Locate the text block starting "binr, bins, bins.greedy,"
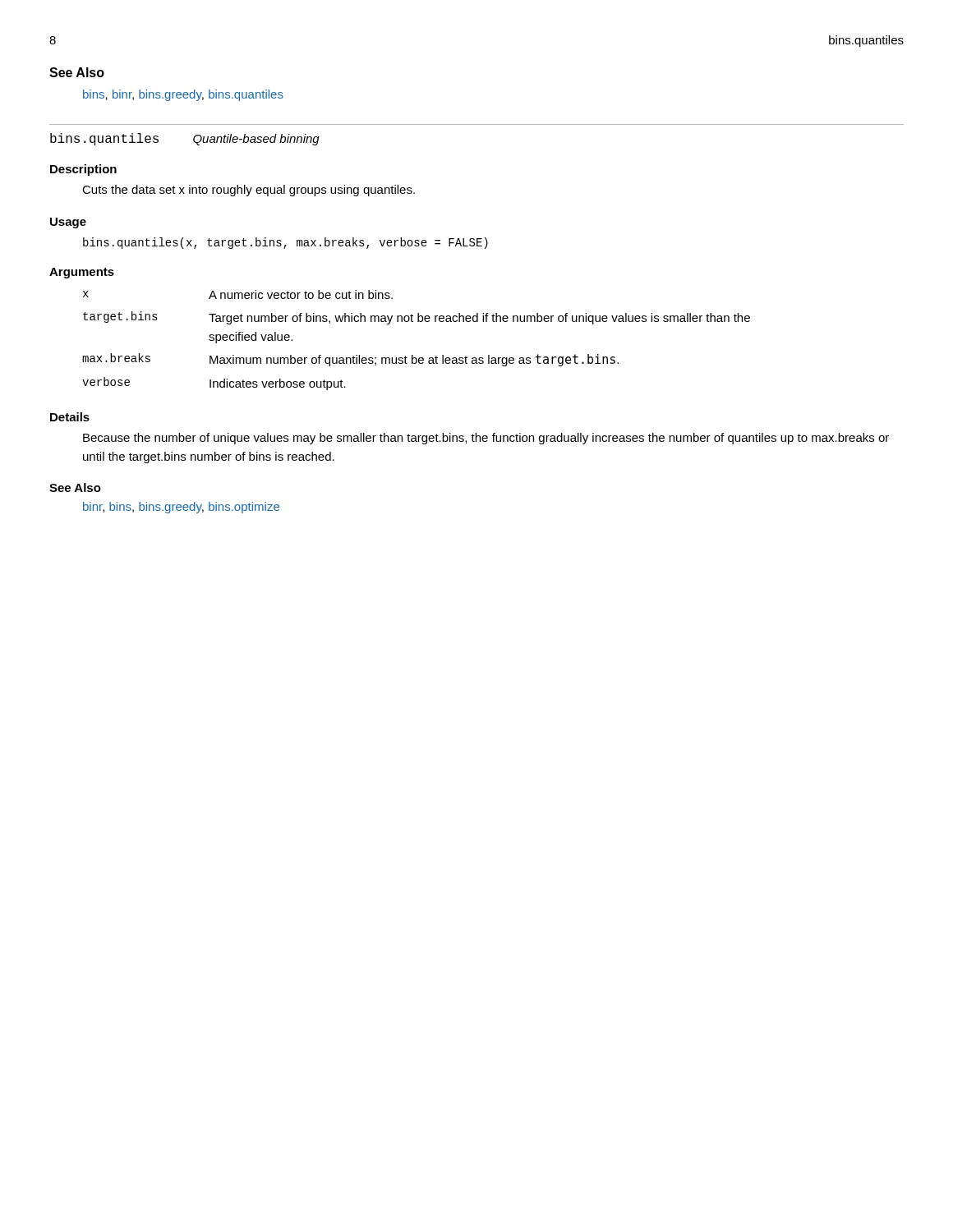953x1232 pixels. point(181,506)
